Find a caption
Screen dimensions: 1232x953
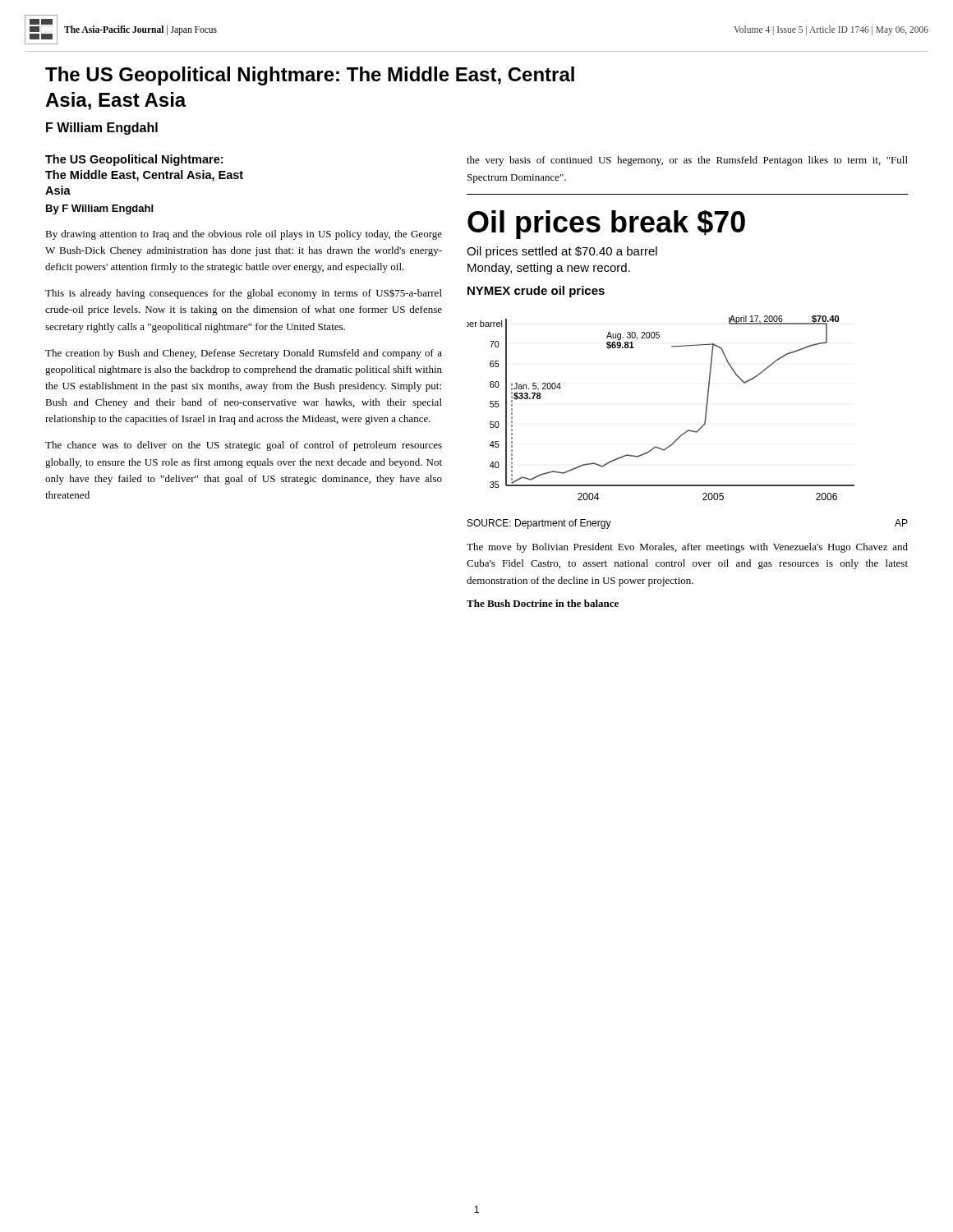tap(687, 523)
